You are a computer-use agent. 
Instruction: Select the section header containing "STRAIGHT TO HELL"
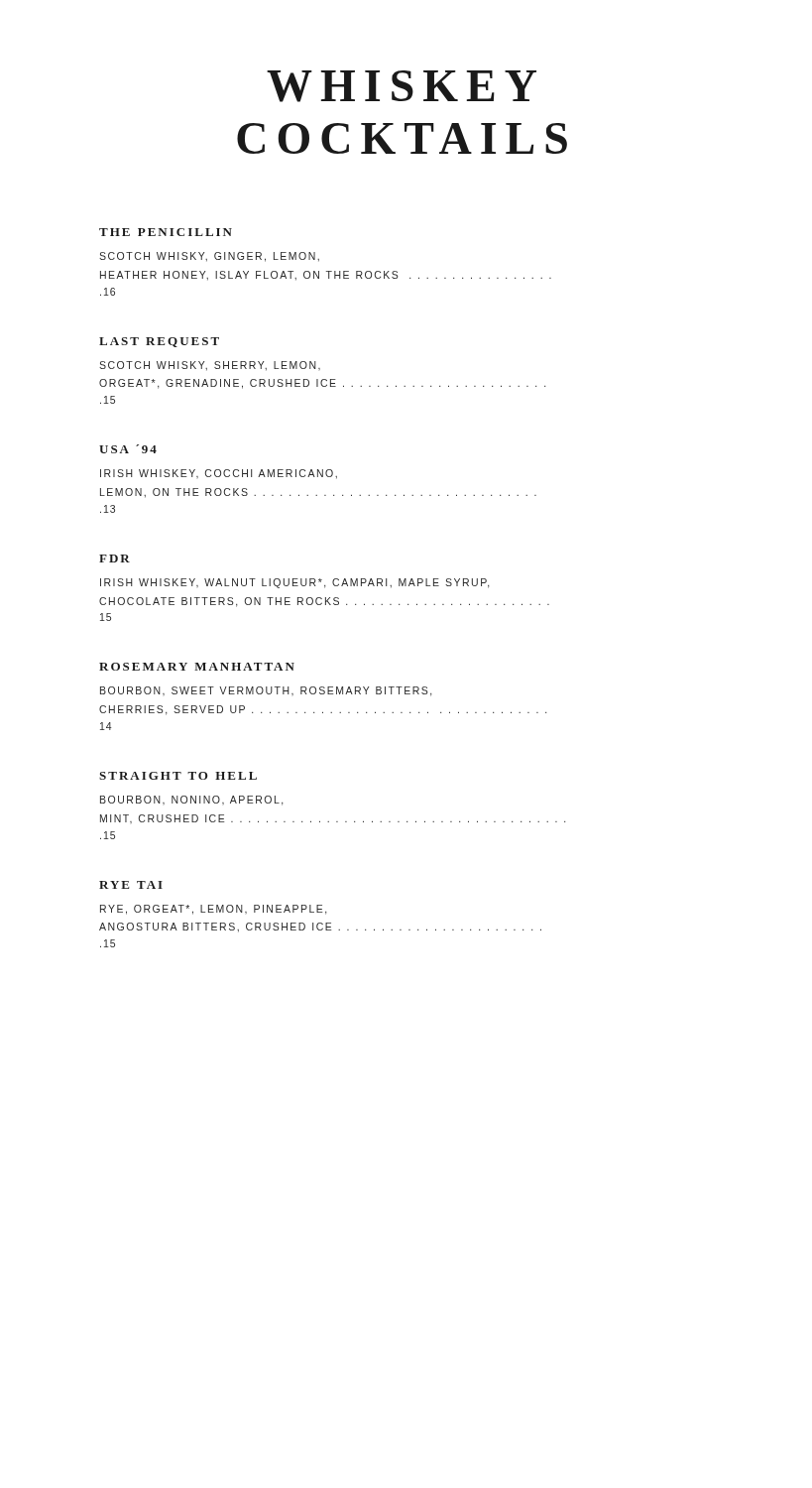178,776
